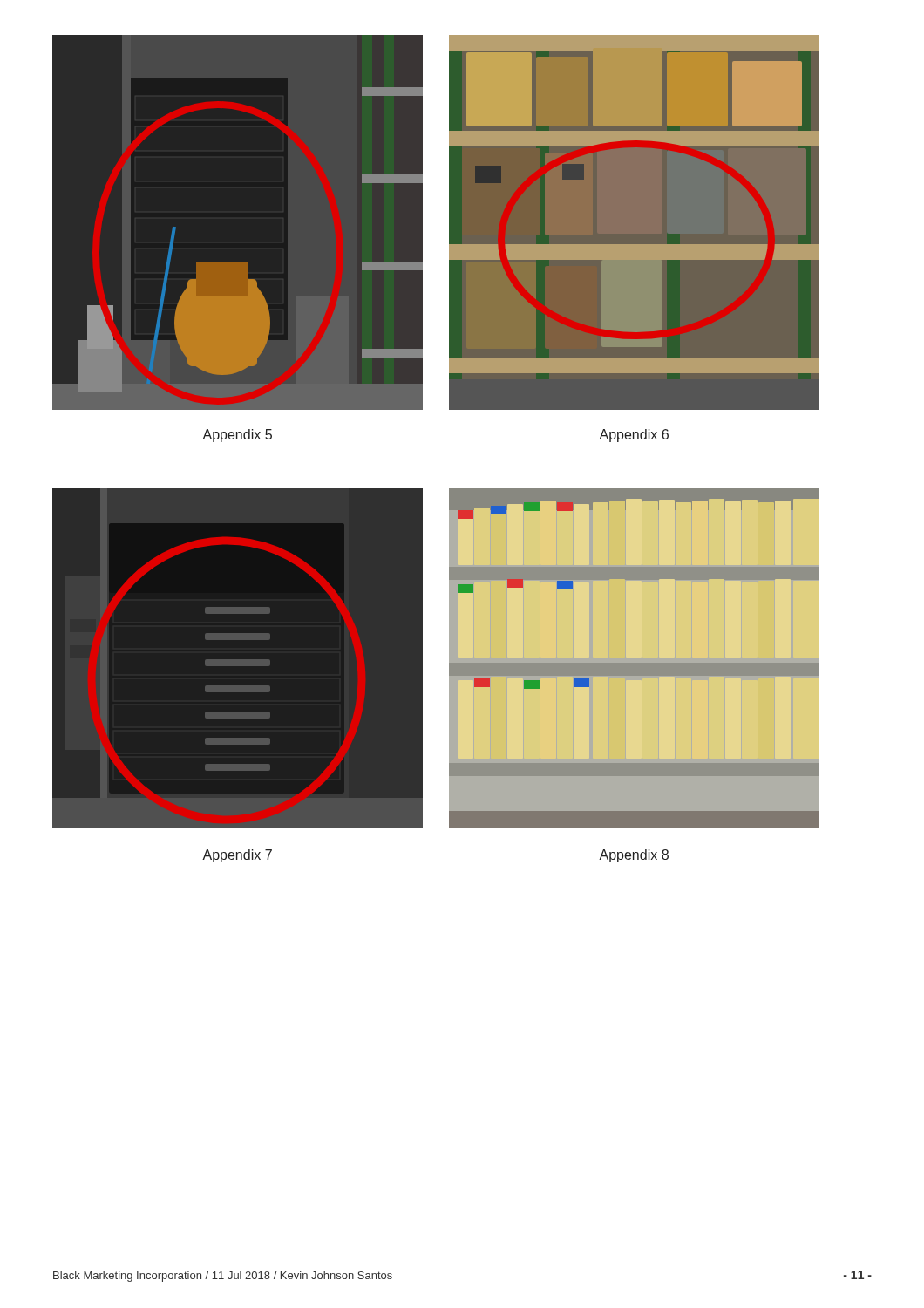Click on the text block starting "Appendix 8"
The width and height of the screenshot is (924, 1308).
pos(634,855)
